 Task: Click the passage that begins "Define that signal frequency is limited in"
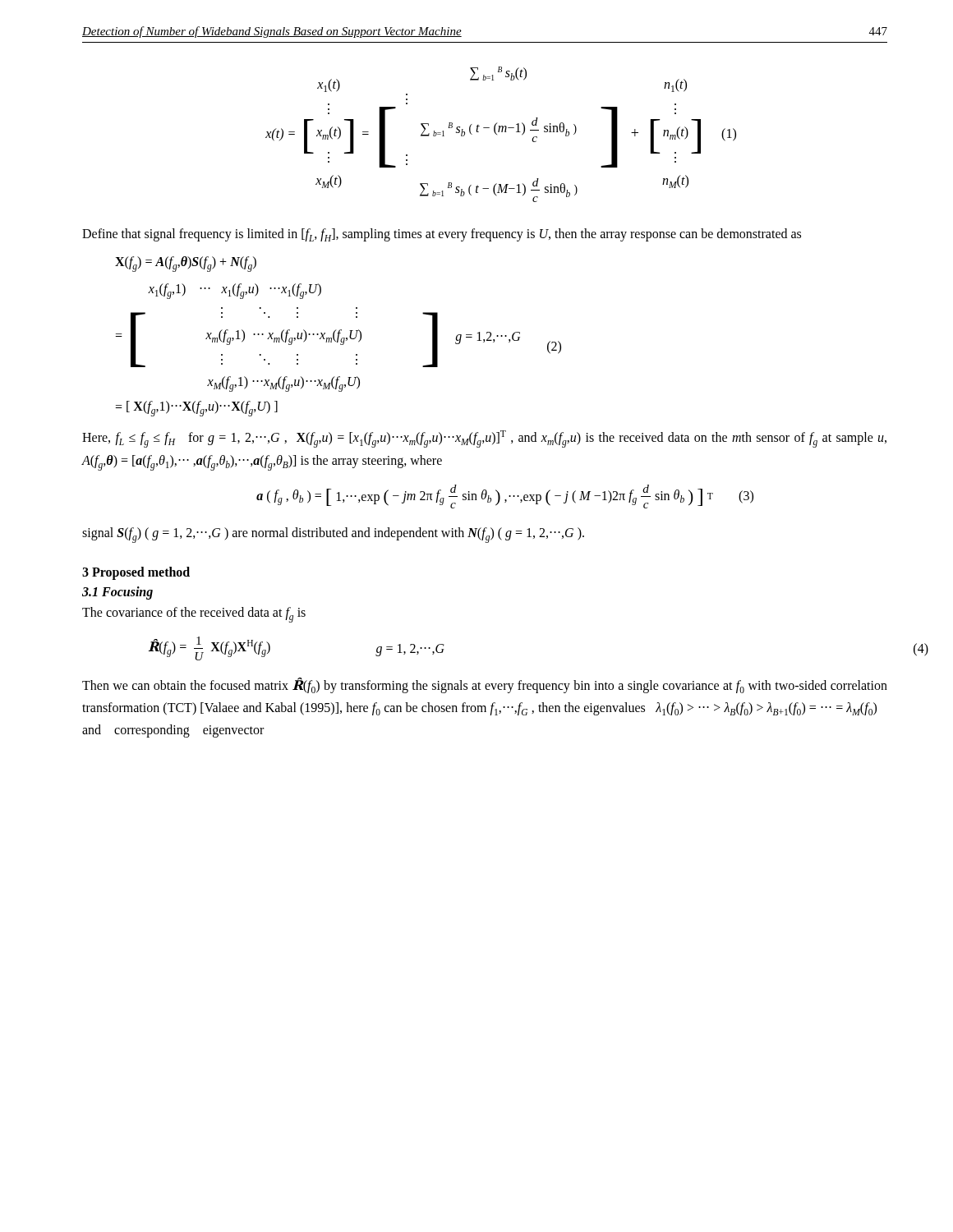click(x=442, y=235)
